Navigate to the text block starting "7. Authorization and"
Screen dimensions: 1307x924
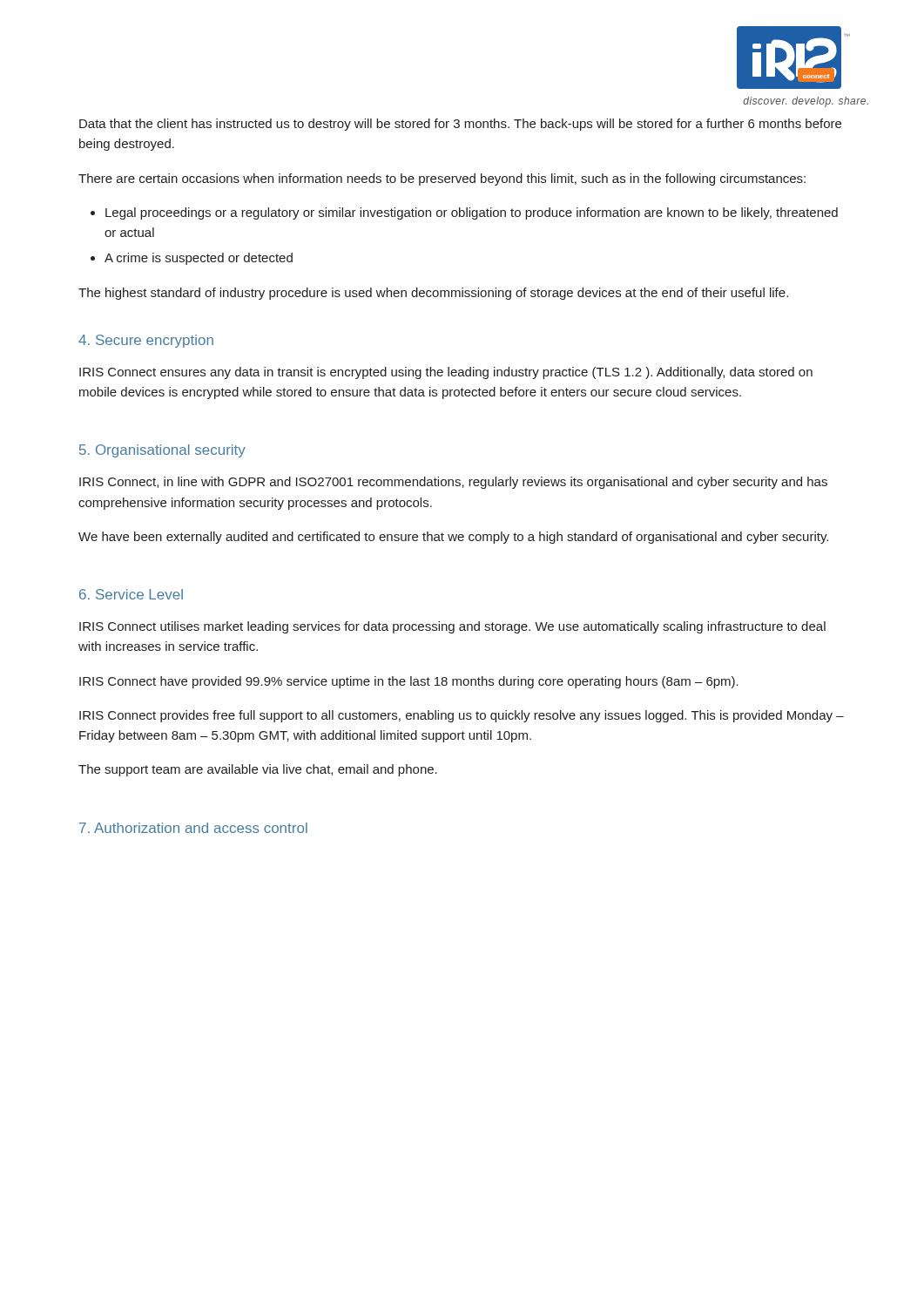pyautogui.click(x=193, y=828)
